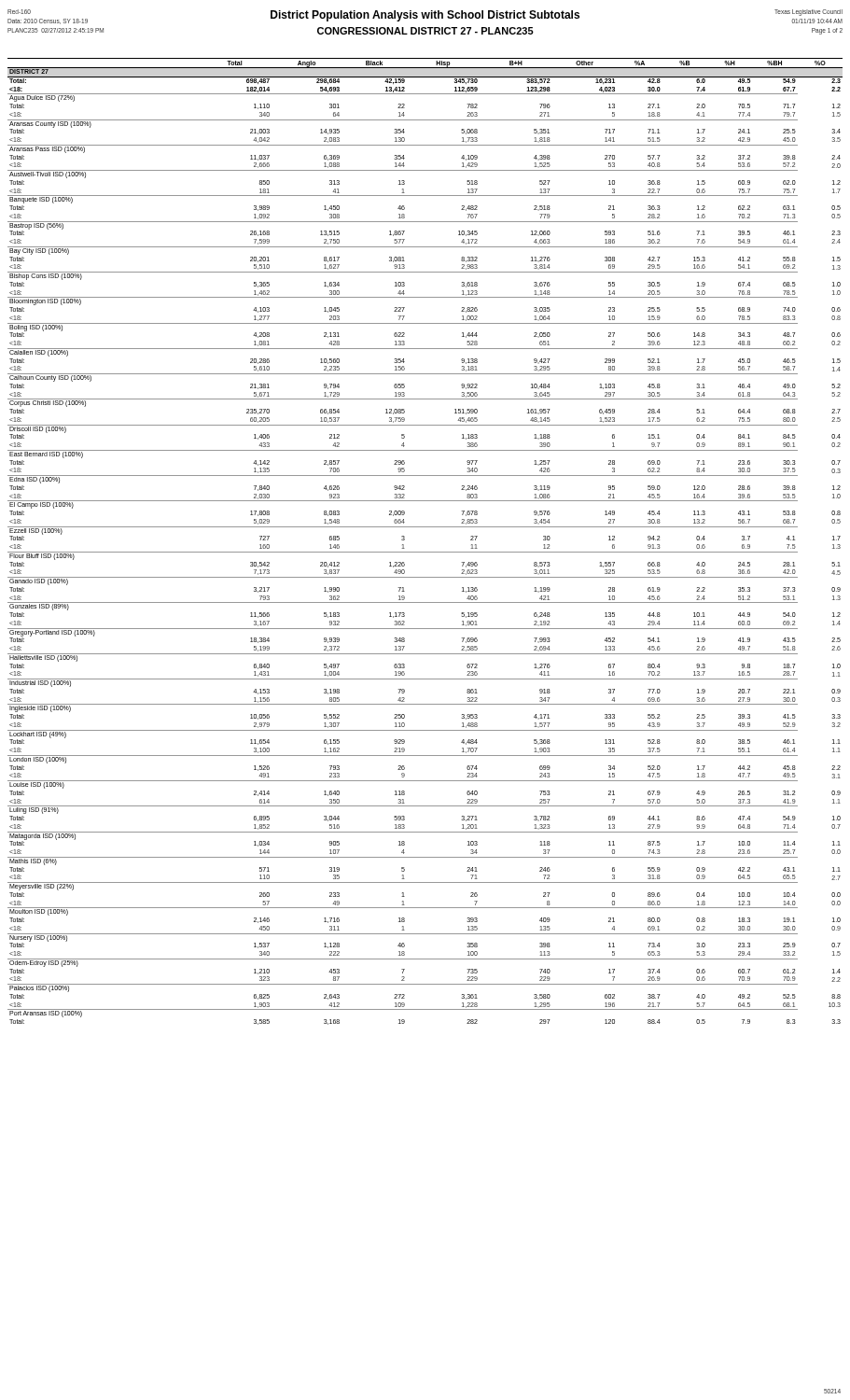Click a table

tap(425, 542)
